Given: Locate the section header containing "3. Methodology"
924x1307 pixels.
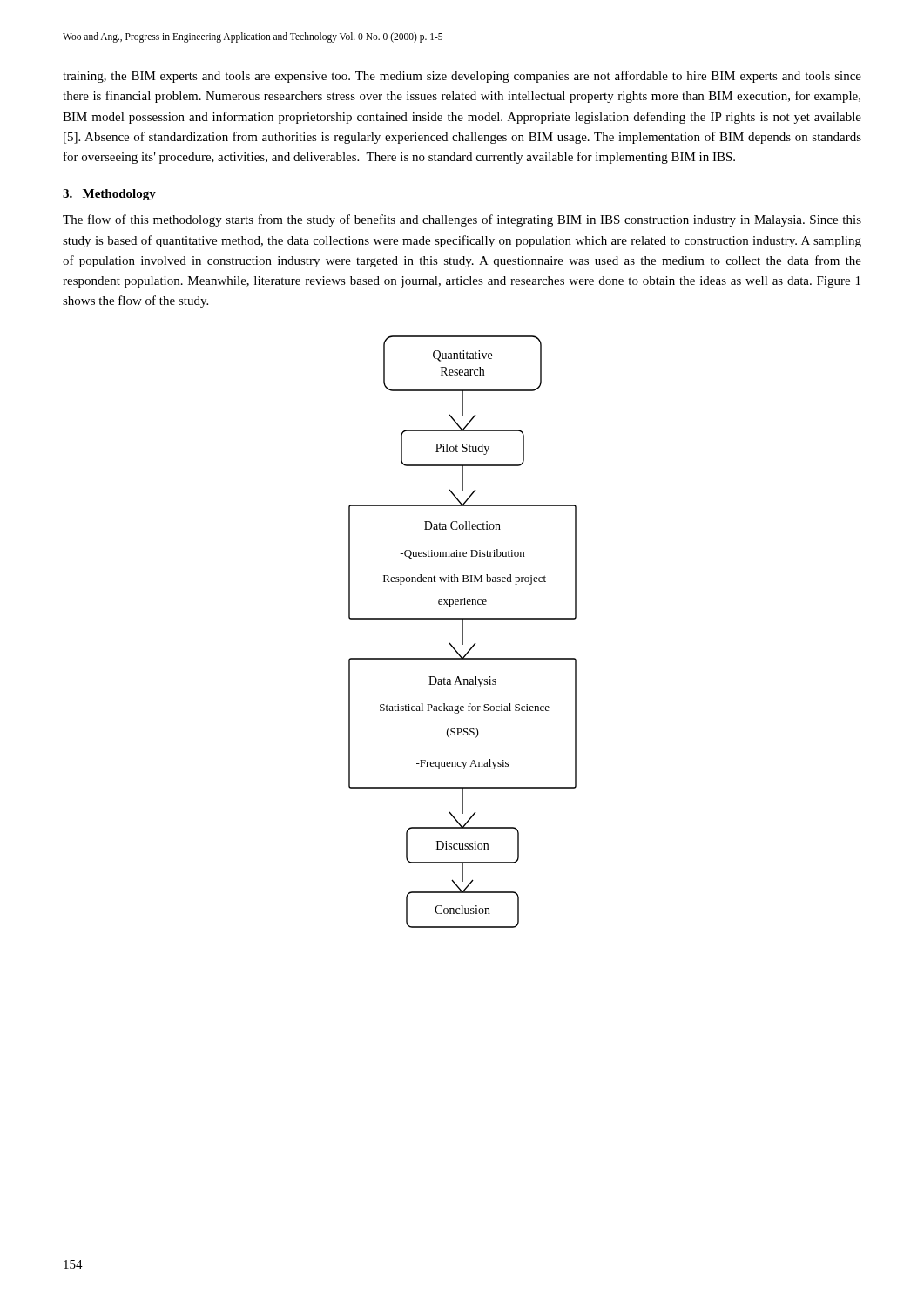Looking at the screenshot, I should tap(109, 194).
